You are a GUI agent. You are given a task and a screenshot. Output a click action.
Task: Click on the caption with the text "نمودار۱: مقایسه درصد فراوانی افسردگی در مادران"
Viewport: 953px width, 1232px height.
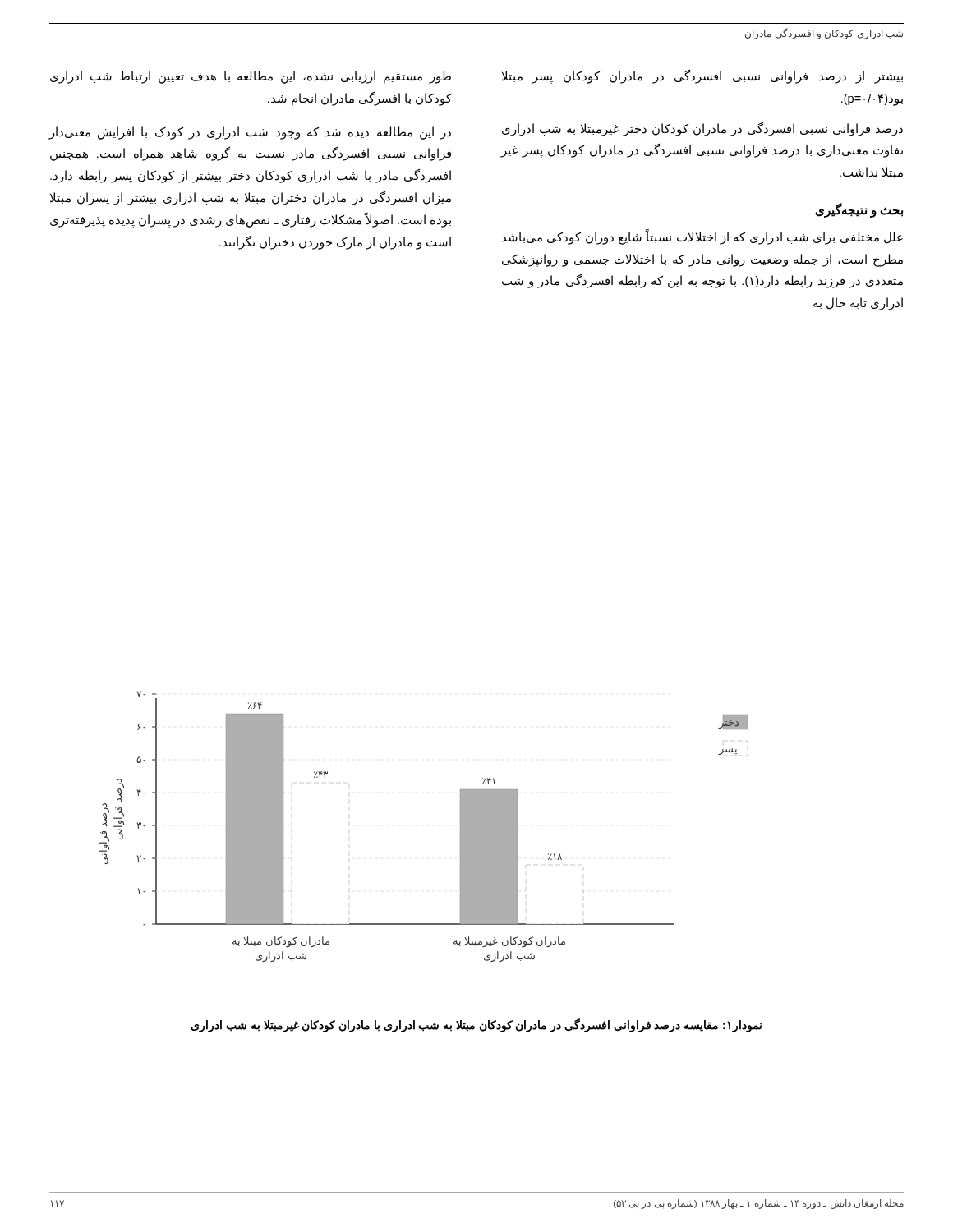[x=476, y=1025]
